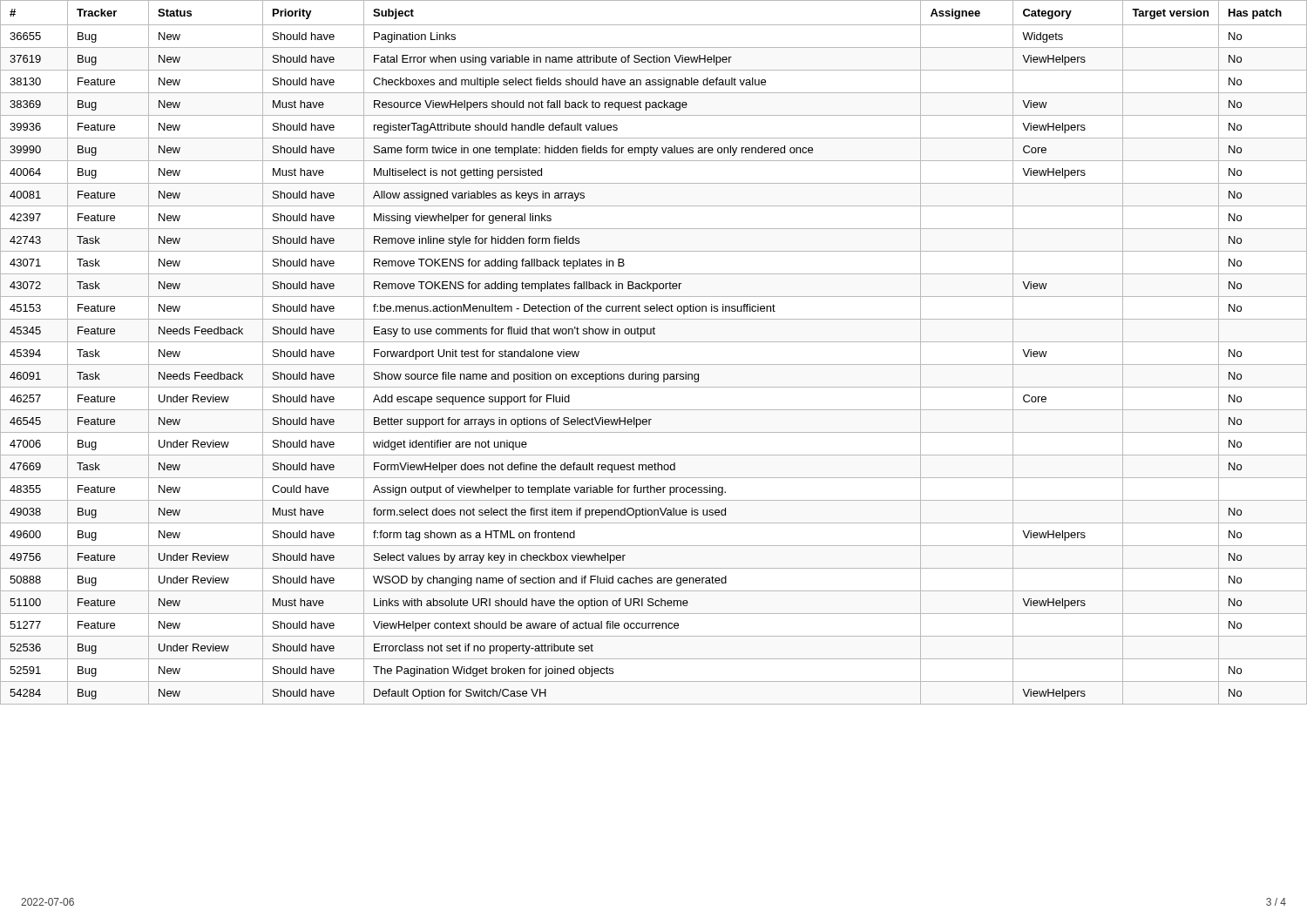Find the table
The image size is (1307, 924).
coord(654,352)
